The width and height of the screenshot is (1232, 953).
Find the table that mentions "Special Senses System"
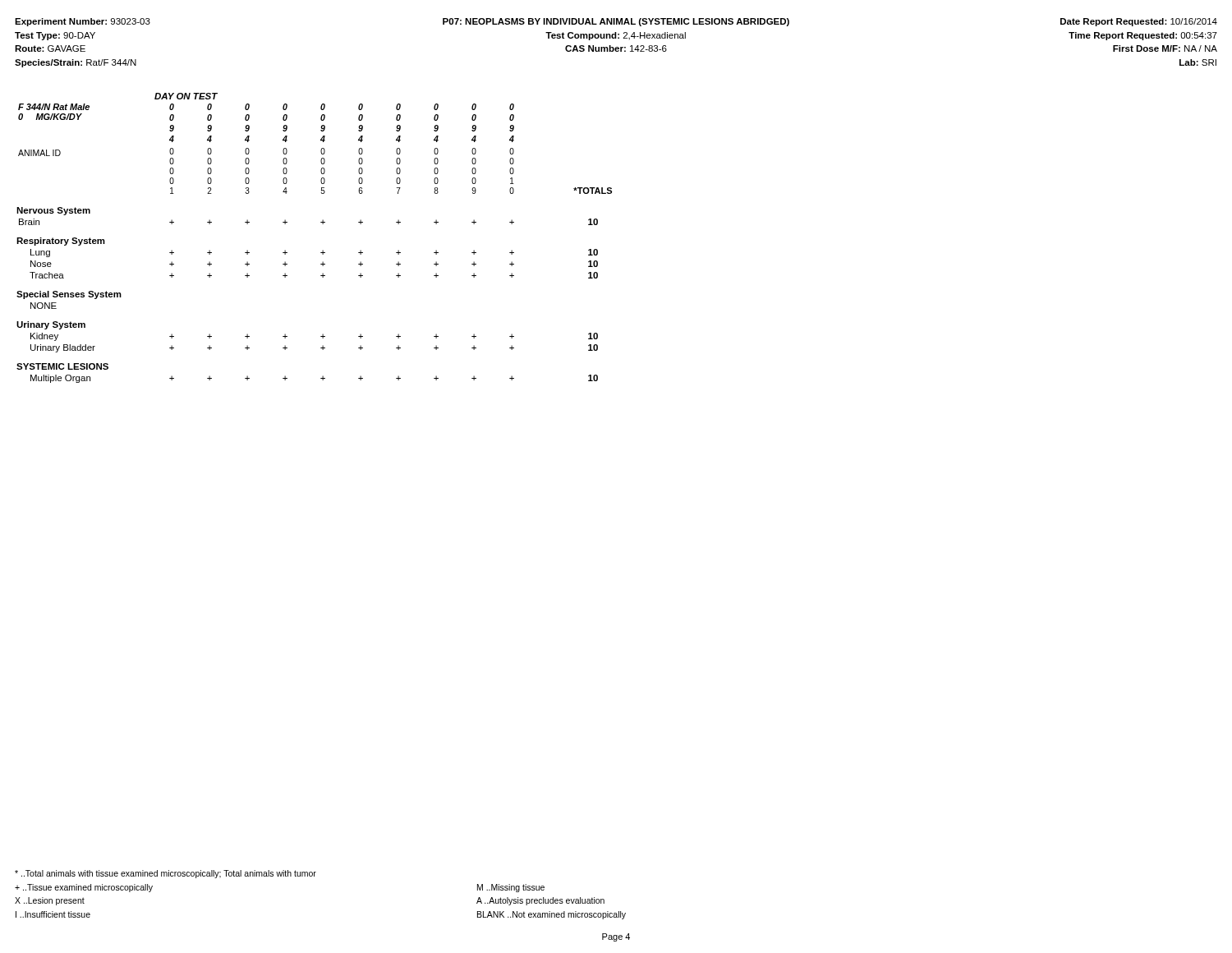(616, 237)
